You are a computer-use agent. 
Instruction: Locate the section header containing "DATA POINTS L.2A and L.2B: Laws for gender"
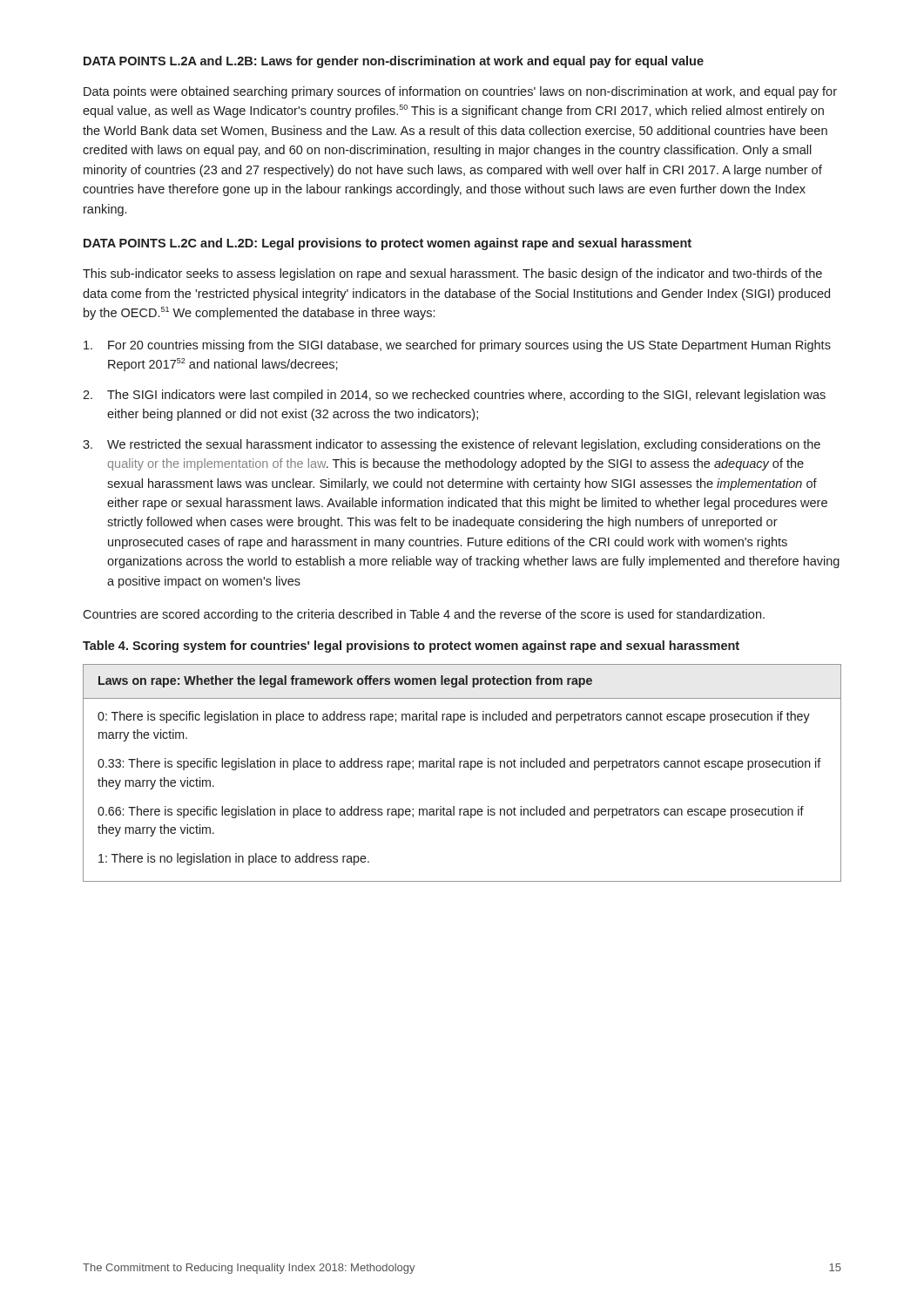point(393,61)
